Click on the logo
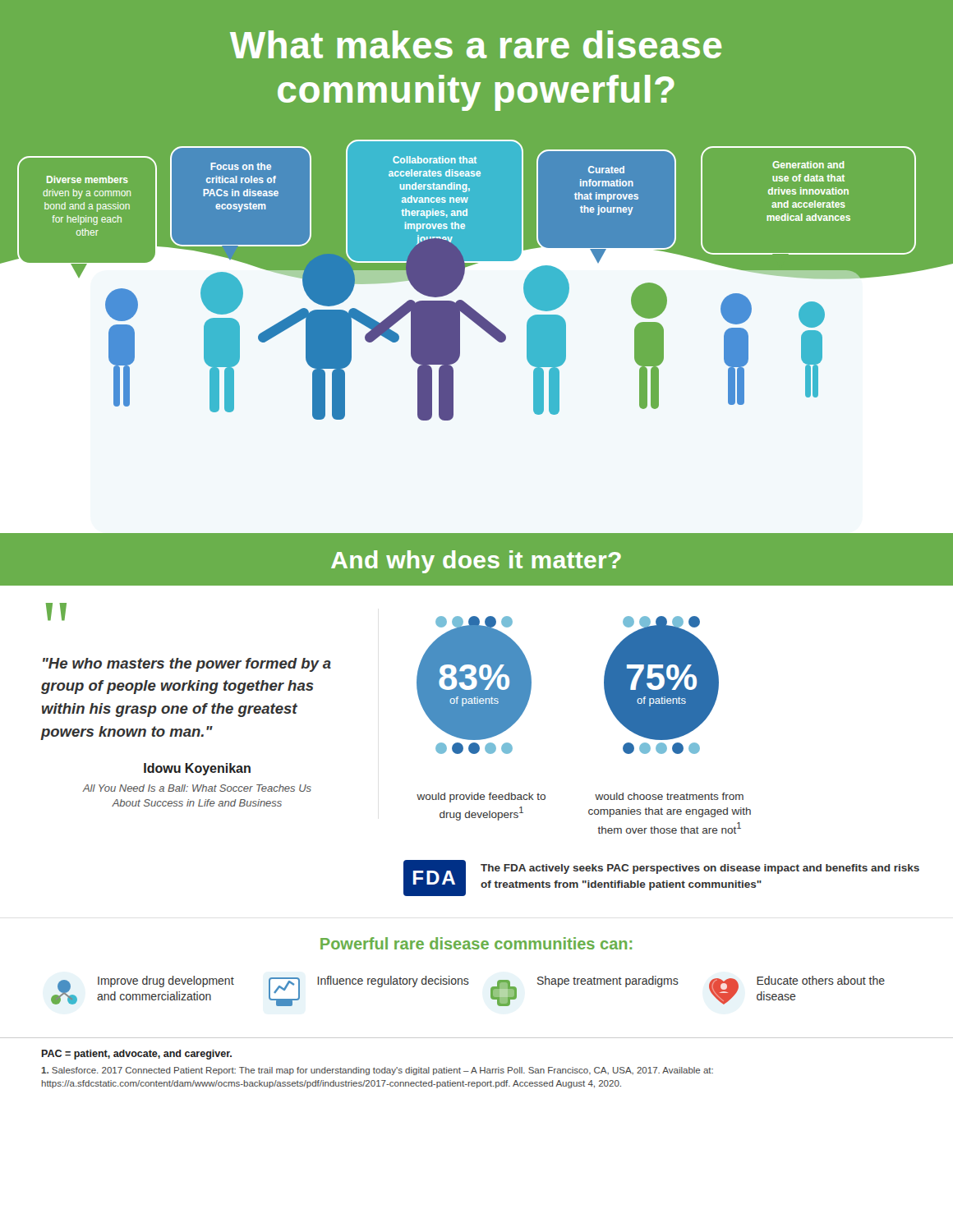The width and height of the screenshot is (953, 1232). 435,879
